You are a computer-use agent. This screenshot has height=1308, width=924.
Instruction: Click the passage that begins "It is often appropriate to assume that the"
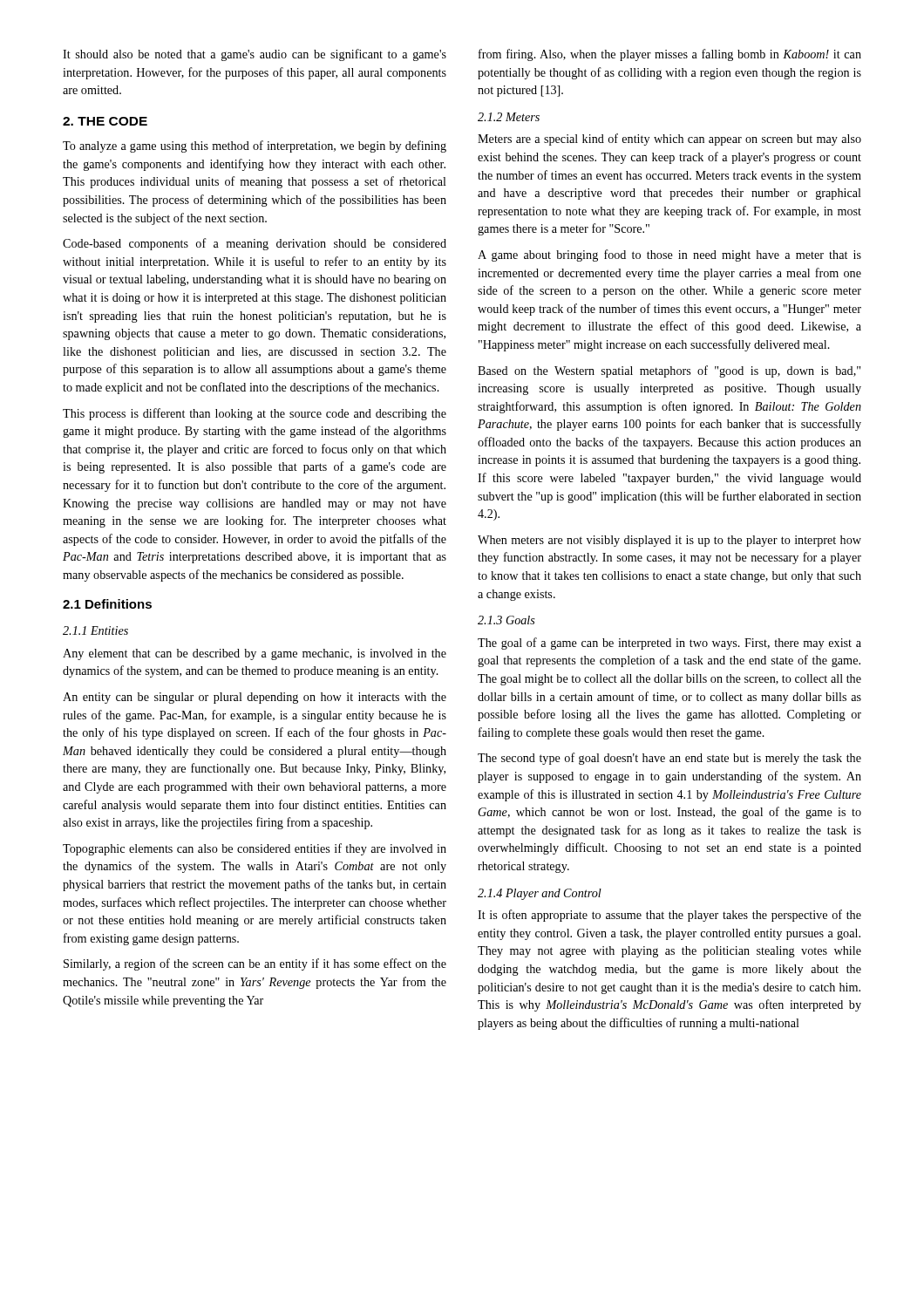click(669, 969)
